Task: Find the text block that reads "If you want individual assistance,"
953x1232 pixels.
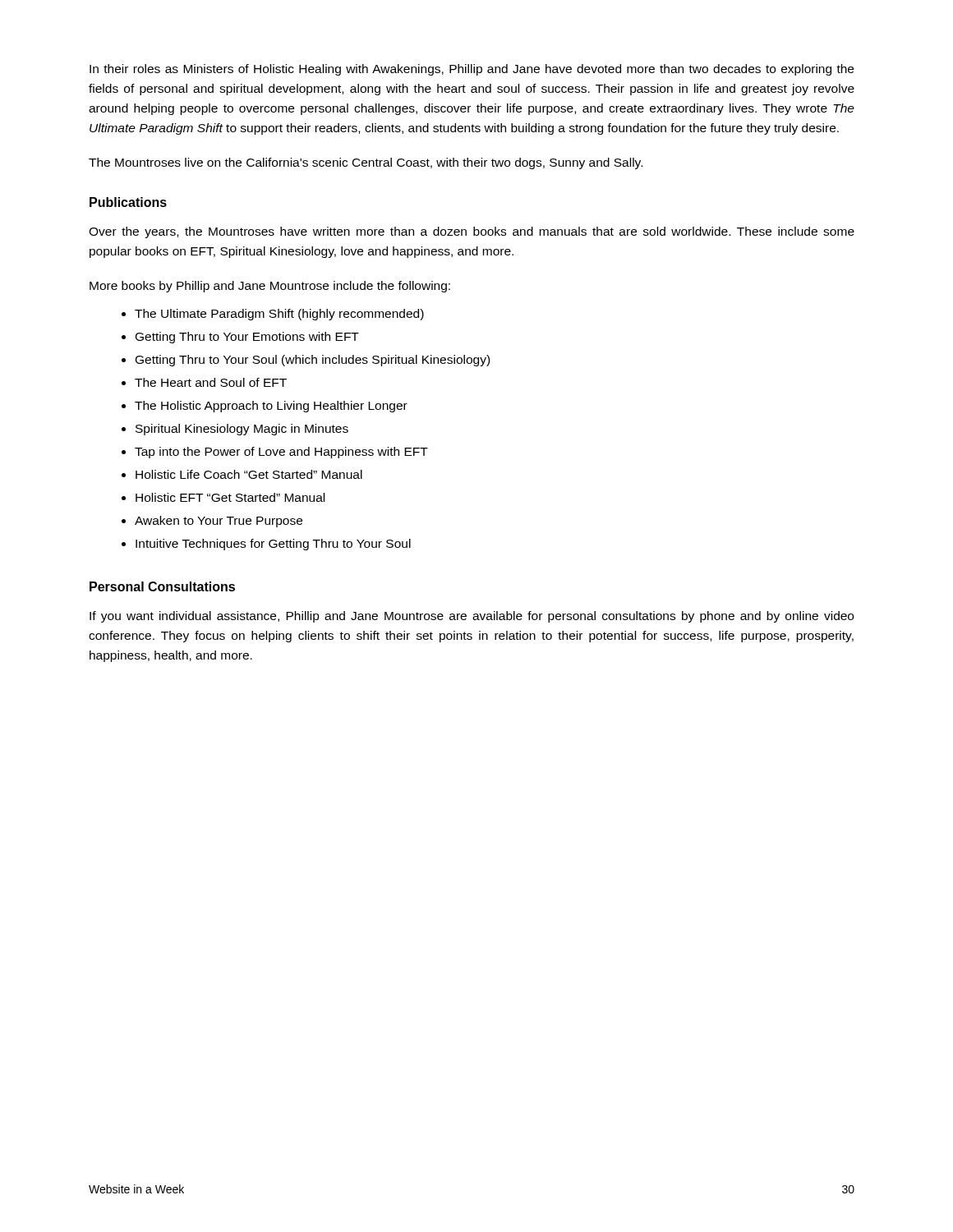Action: point(472,636)
